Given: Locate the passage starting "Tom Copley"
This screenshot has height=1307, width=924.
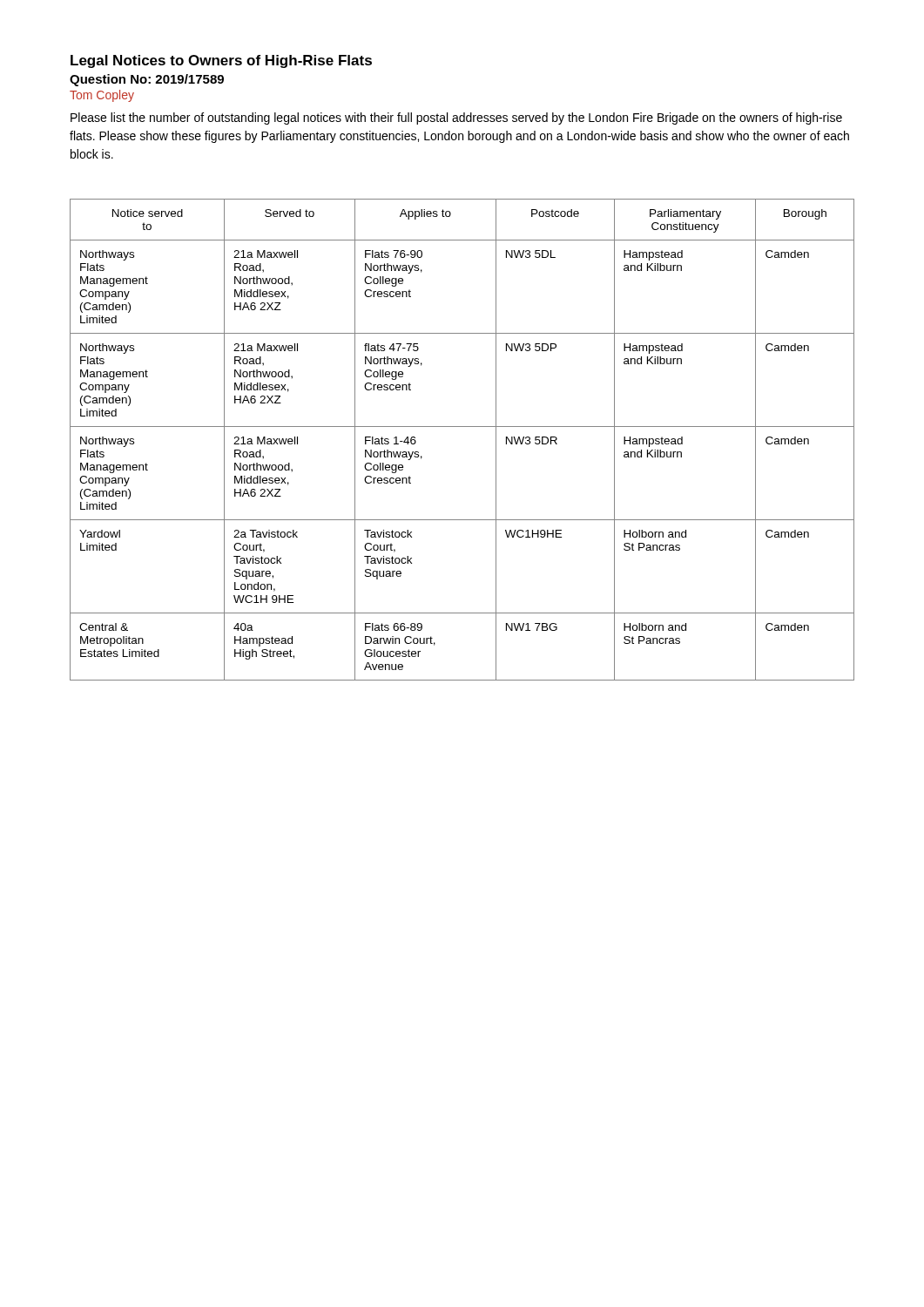Looking at the screenshot, I should click(x=102, y=95).
